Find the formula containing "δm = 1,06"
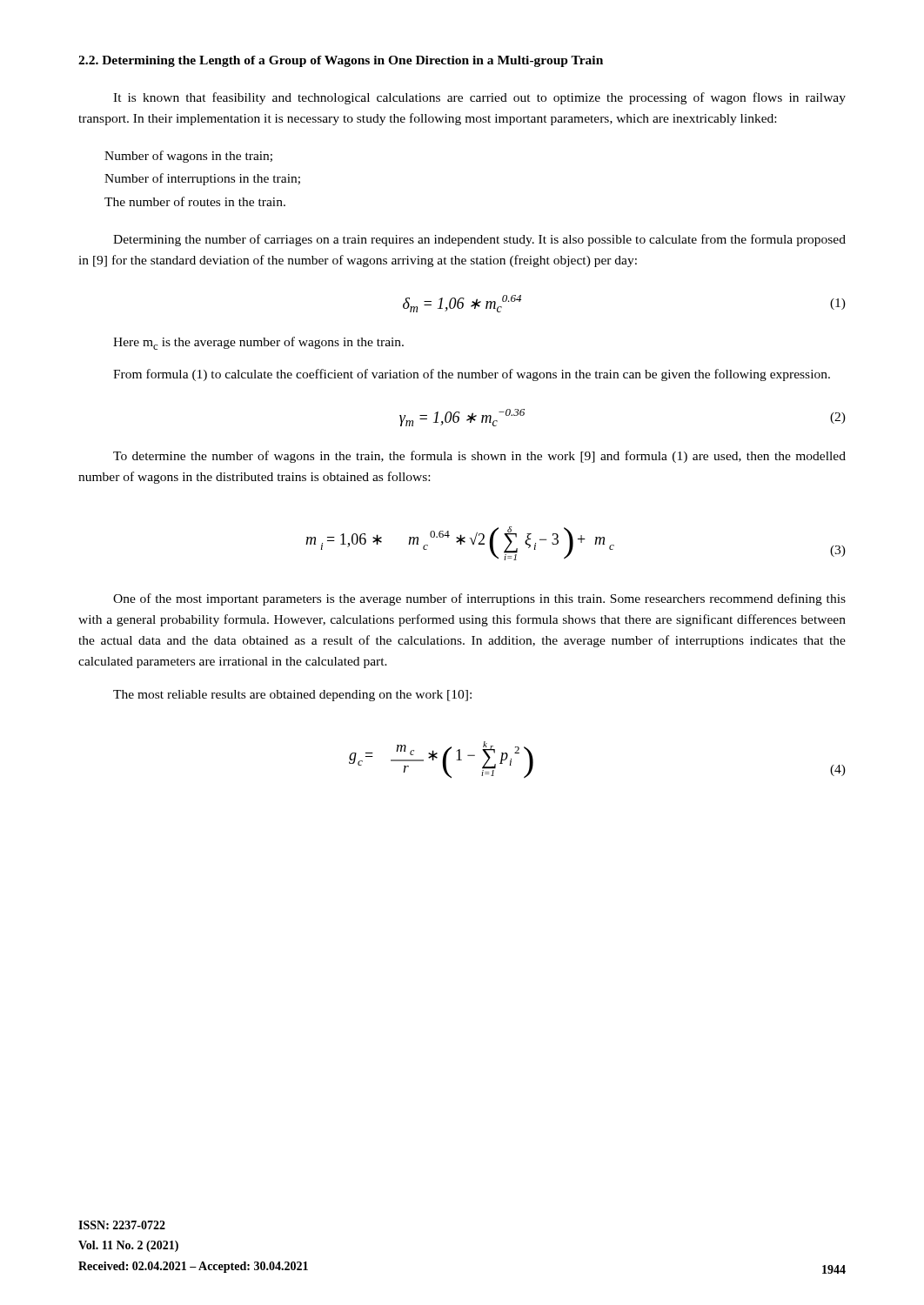Screen dimensions: 1305x924 click(462, 303)
